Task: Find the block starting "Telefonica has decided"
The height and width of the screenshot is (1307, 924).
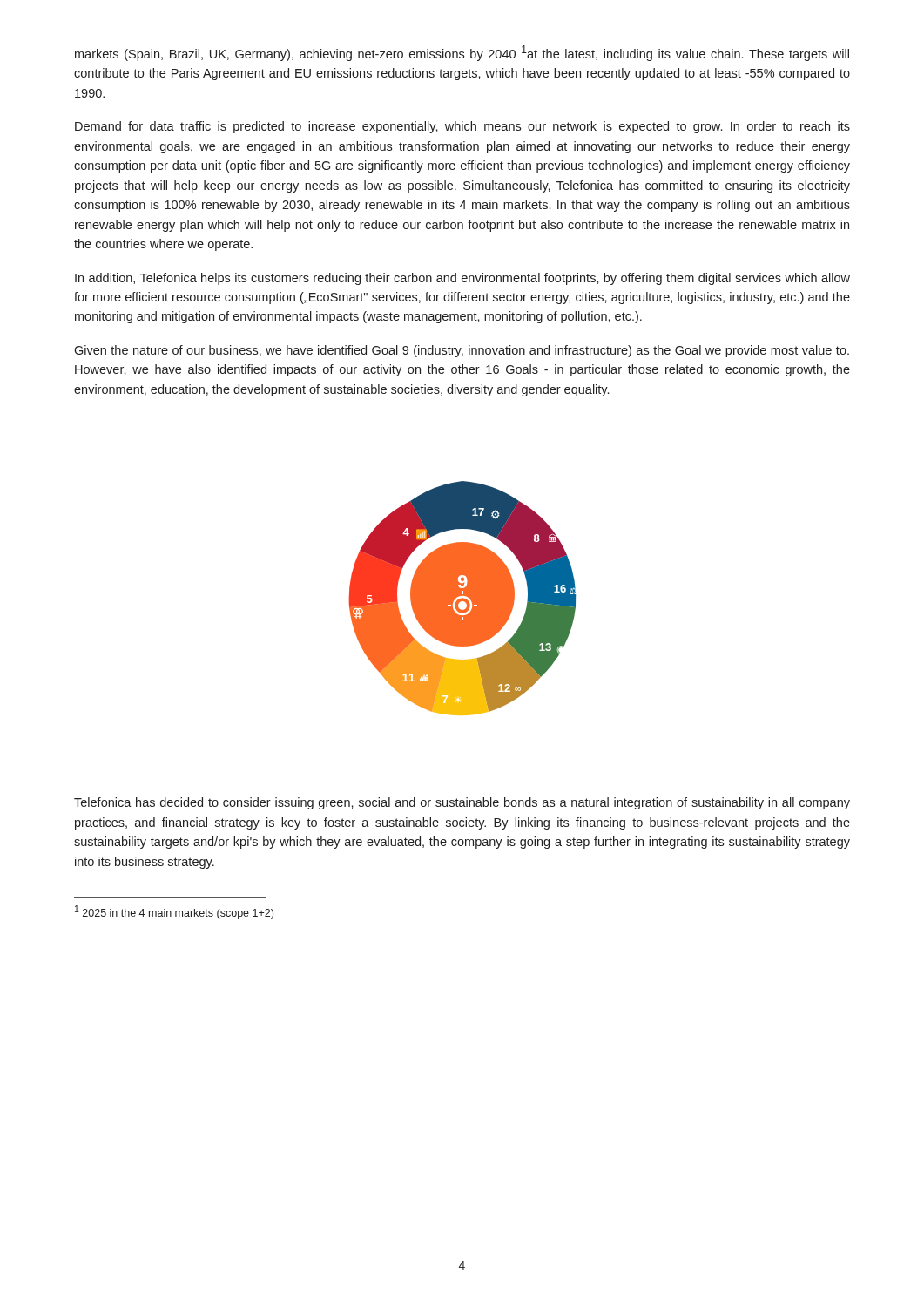Action: 462,832
